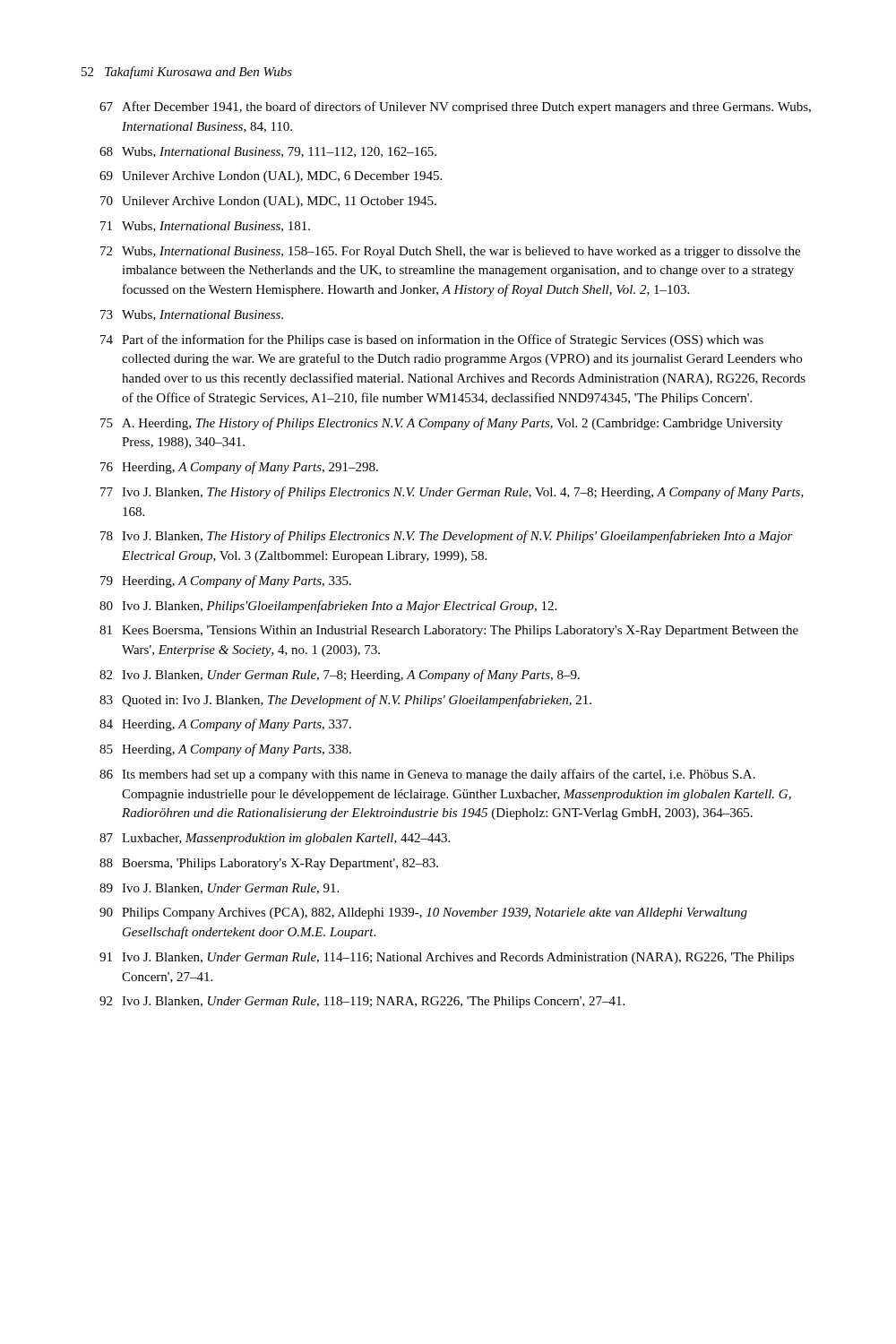Find the list item containing "70 Unilever Archive London (UAL), MDC, 11 October"
The height and width of the screenshot is (1344, 896).
(x=268, y=202)
